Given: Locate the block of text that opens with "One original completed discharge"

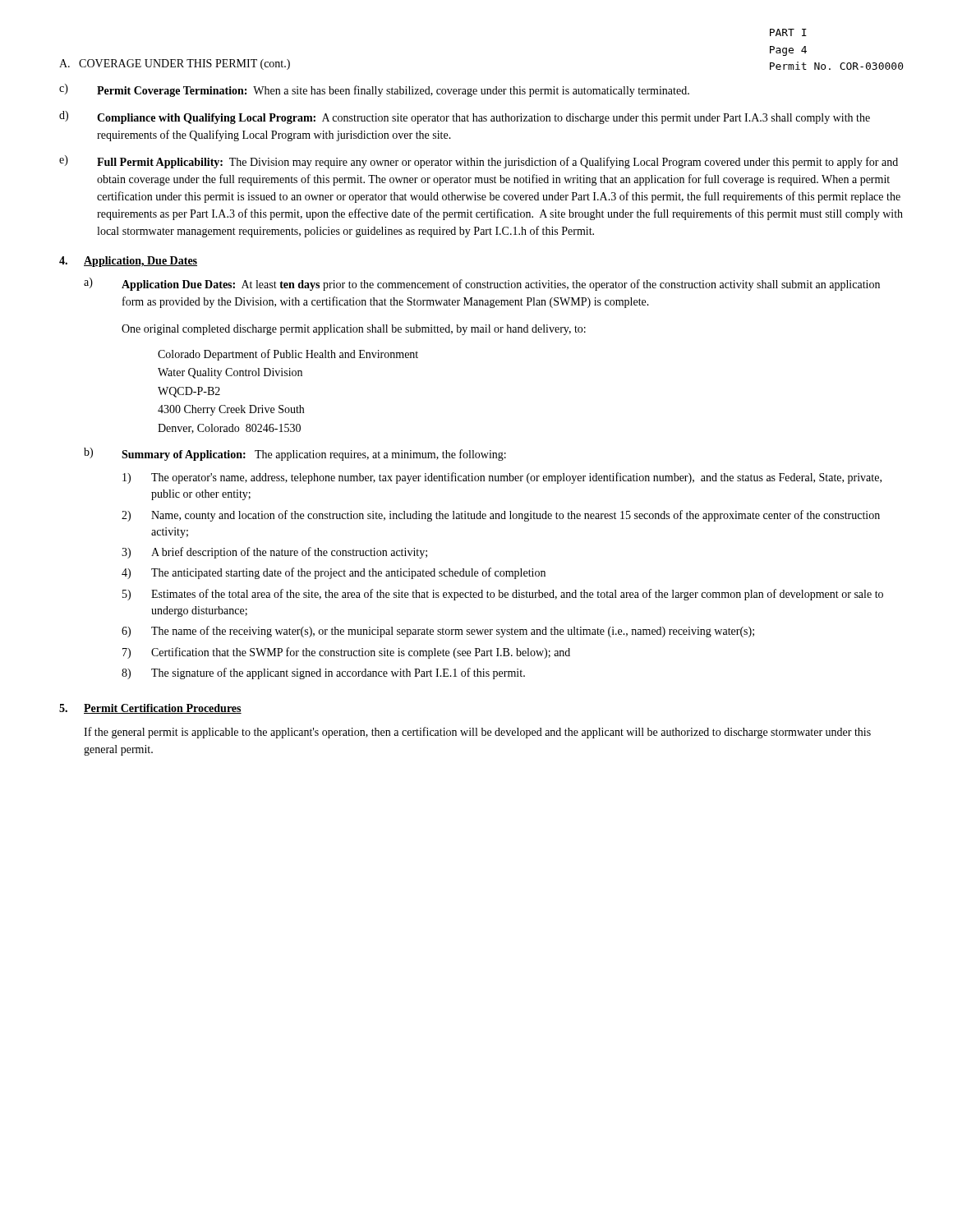Looking at the screenshot, I should point(354,329).
